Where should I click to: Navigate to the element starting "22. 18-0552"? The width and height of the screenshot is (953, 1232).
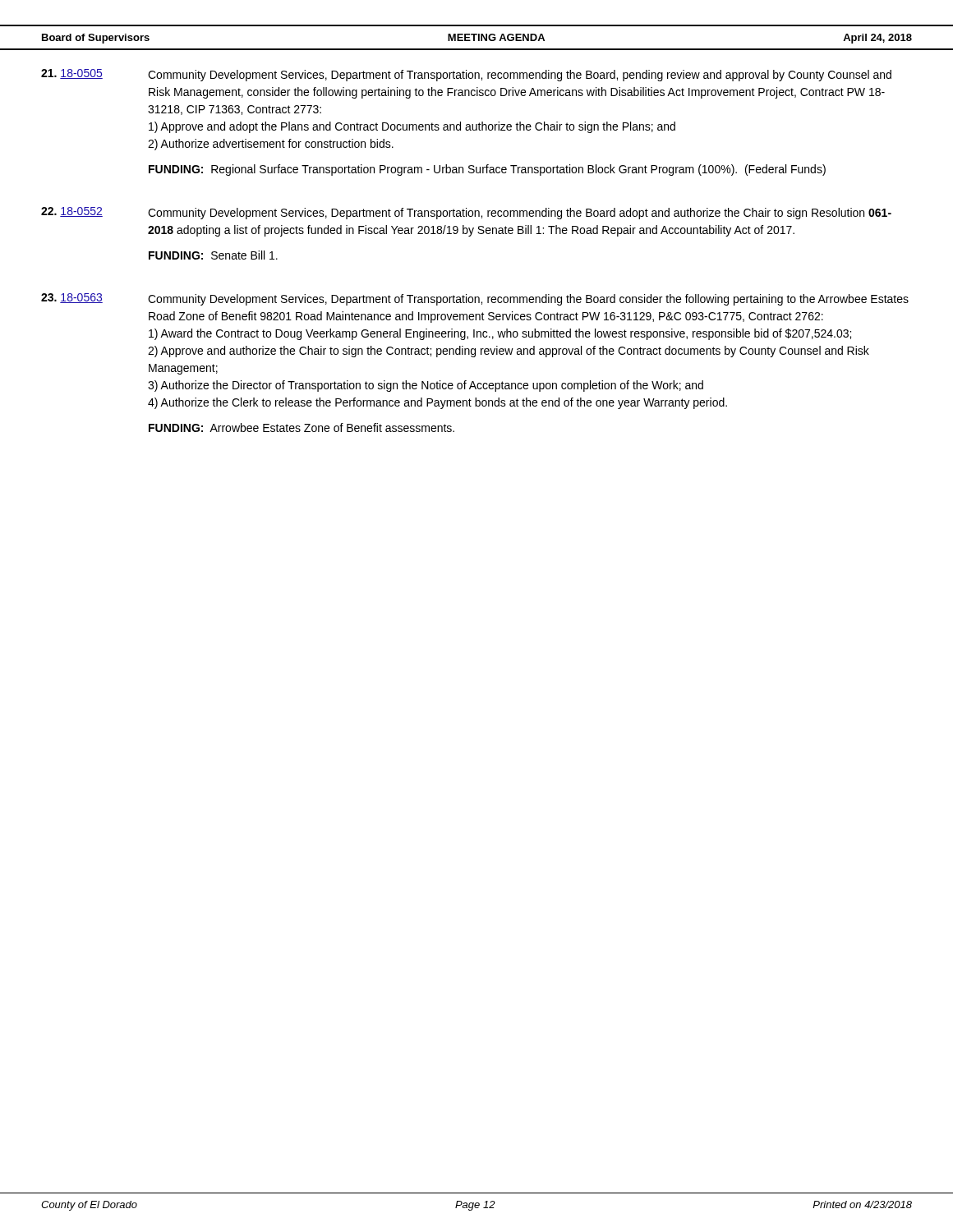(72, 211)
